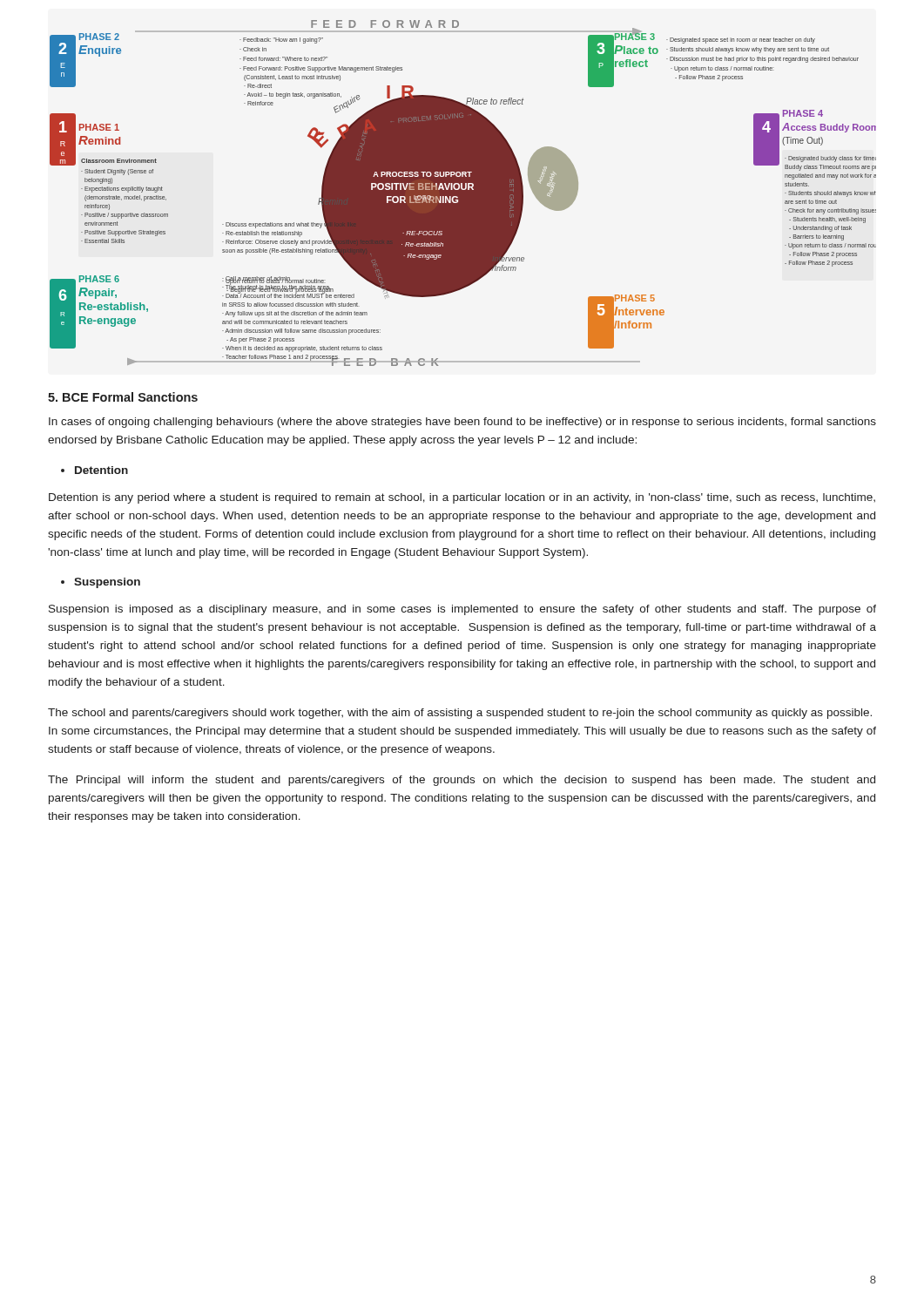Select the text block with the text "Suspension is imposed"
This screenshot has height=1307, width=924.
[462, 645]
